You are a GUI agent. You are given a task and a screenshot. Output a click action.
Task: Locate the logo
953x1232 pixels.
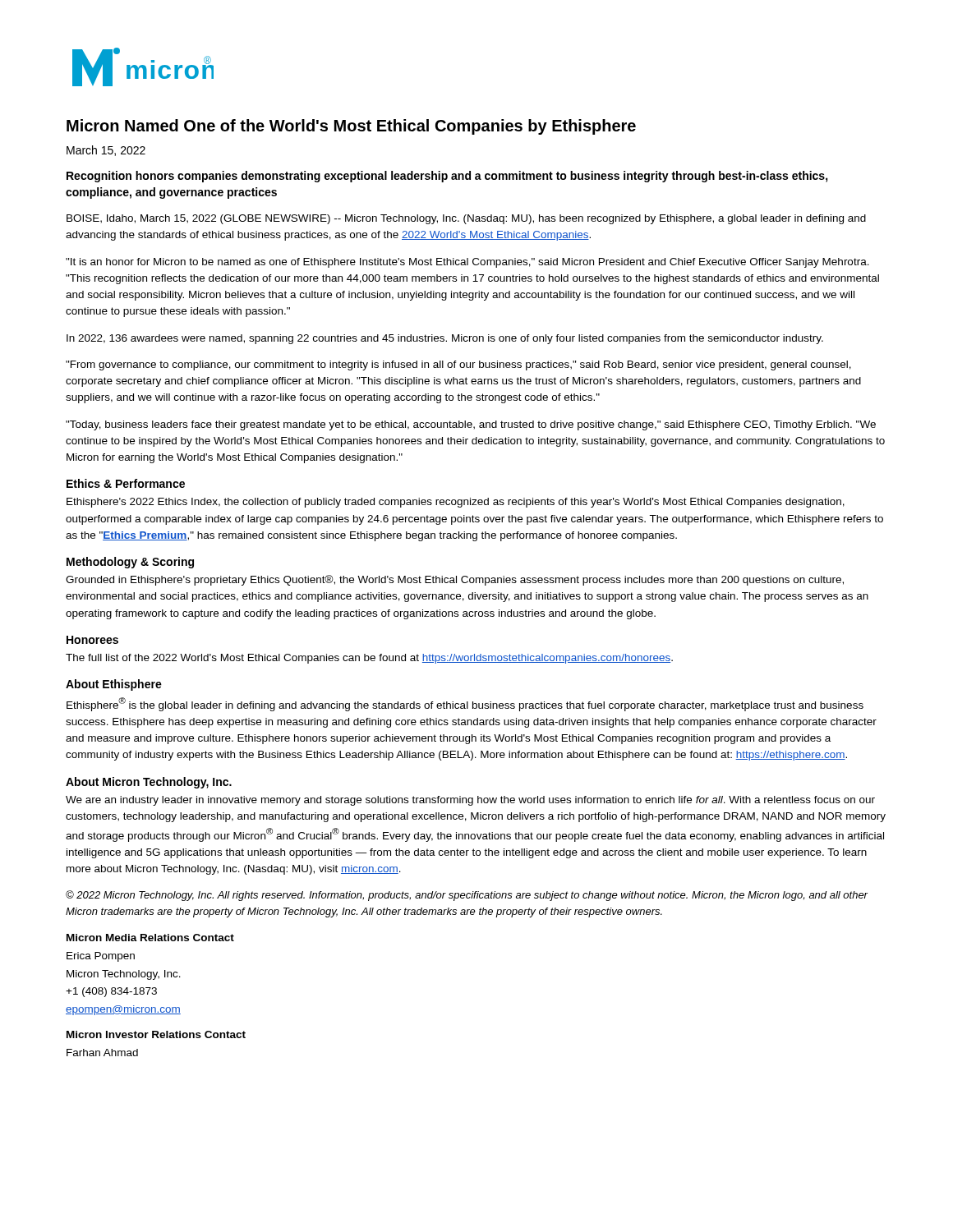pos(476,70)
